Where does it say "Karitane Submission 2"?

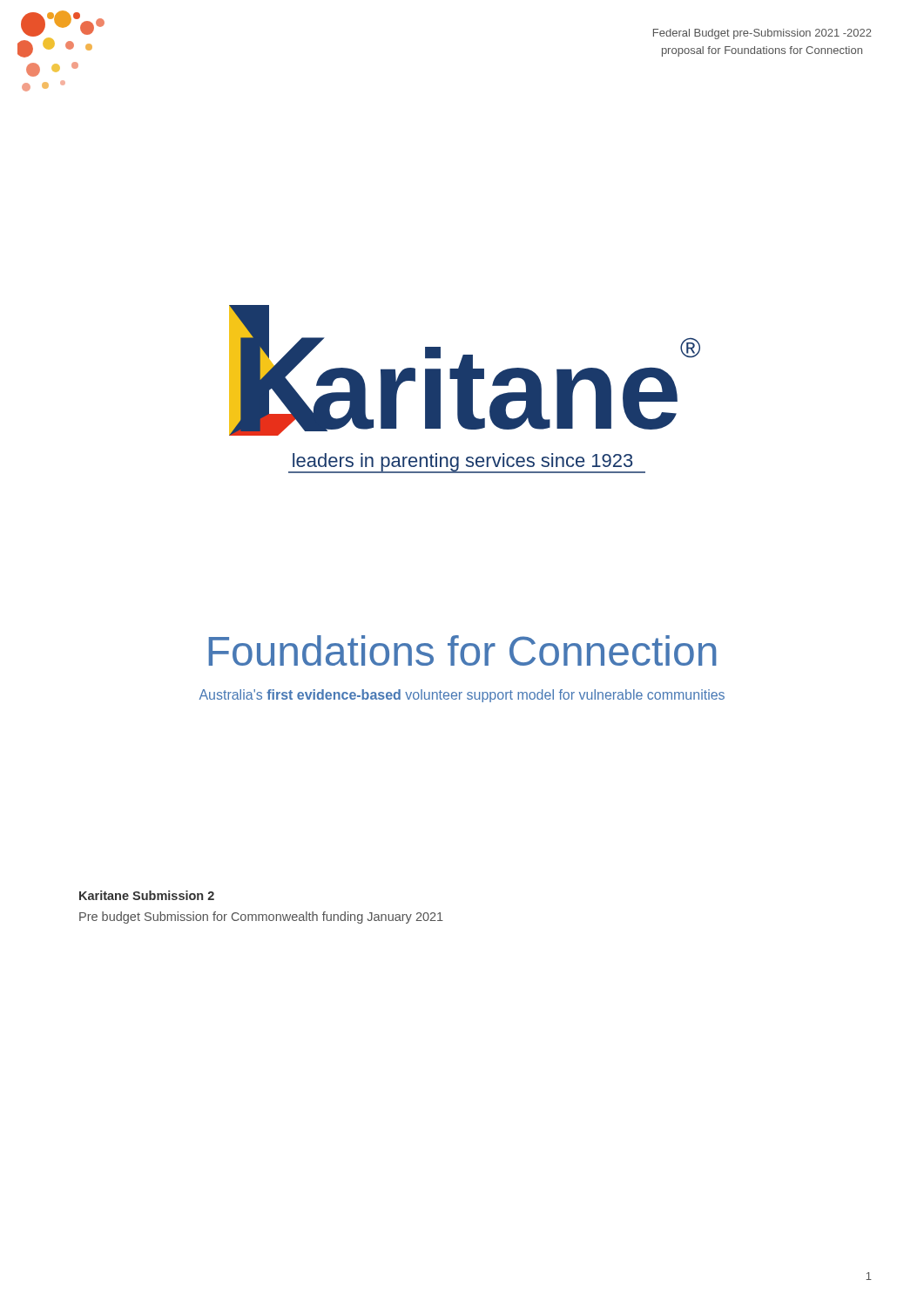pyautogui.click(x=146, y=896)
